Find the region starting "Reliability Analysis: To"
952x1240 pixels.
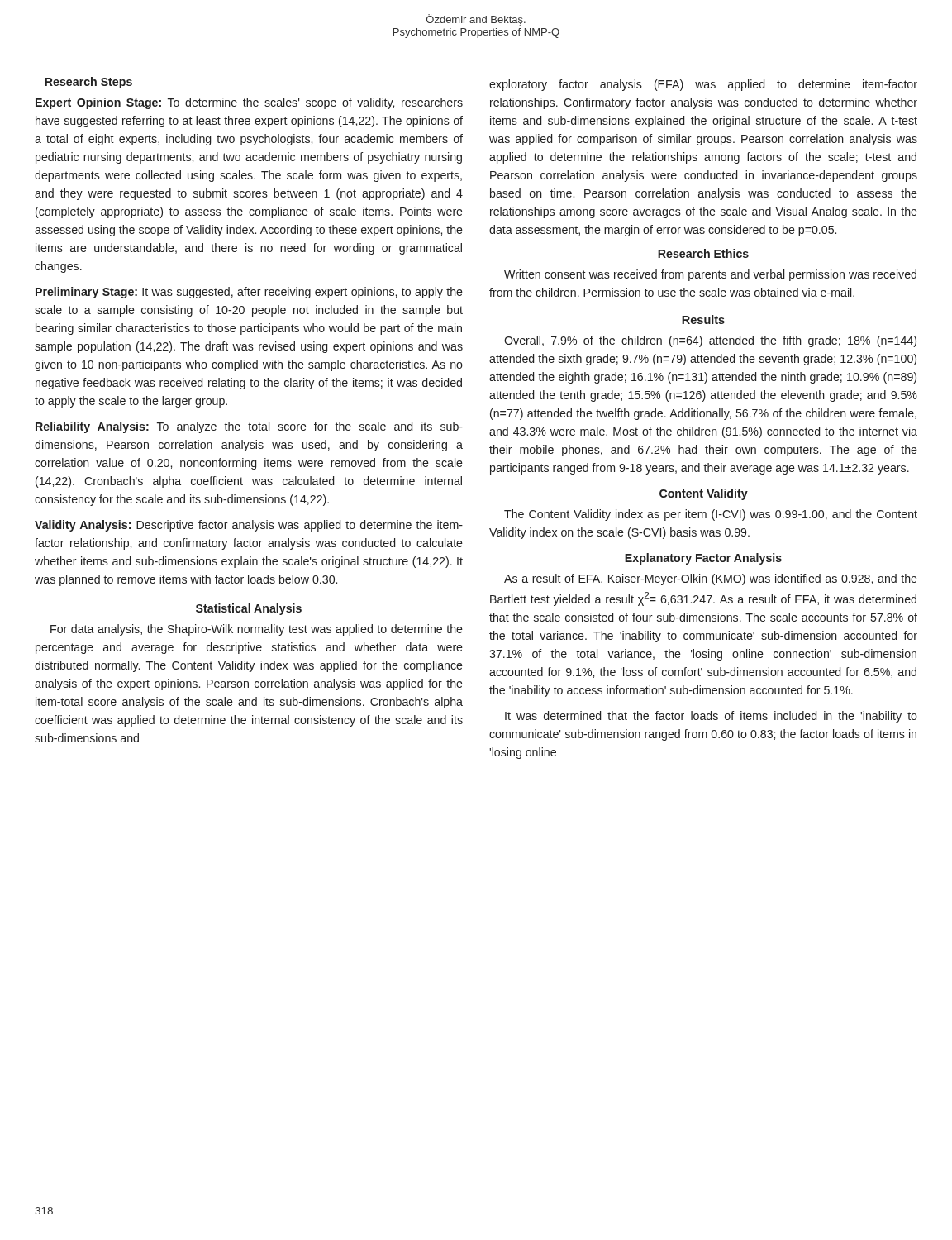point(249,463)
